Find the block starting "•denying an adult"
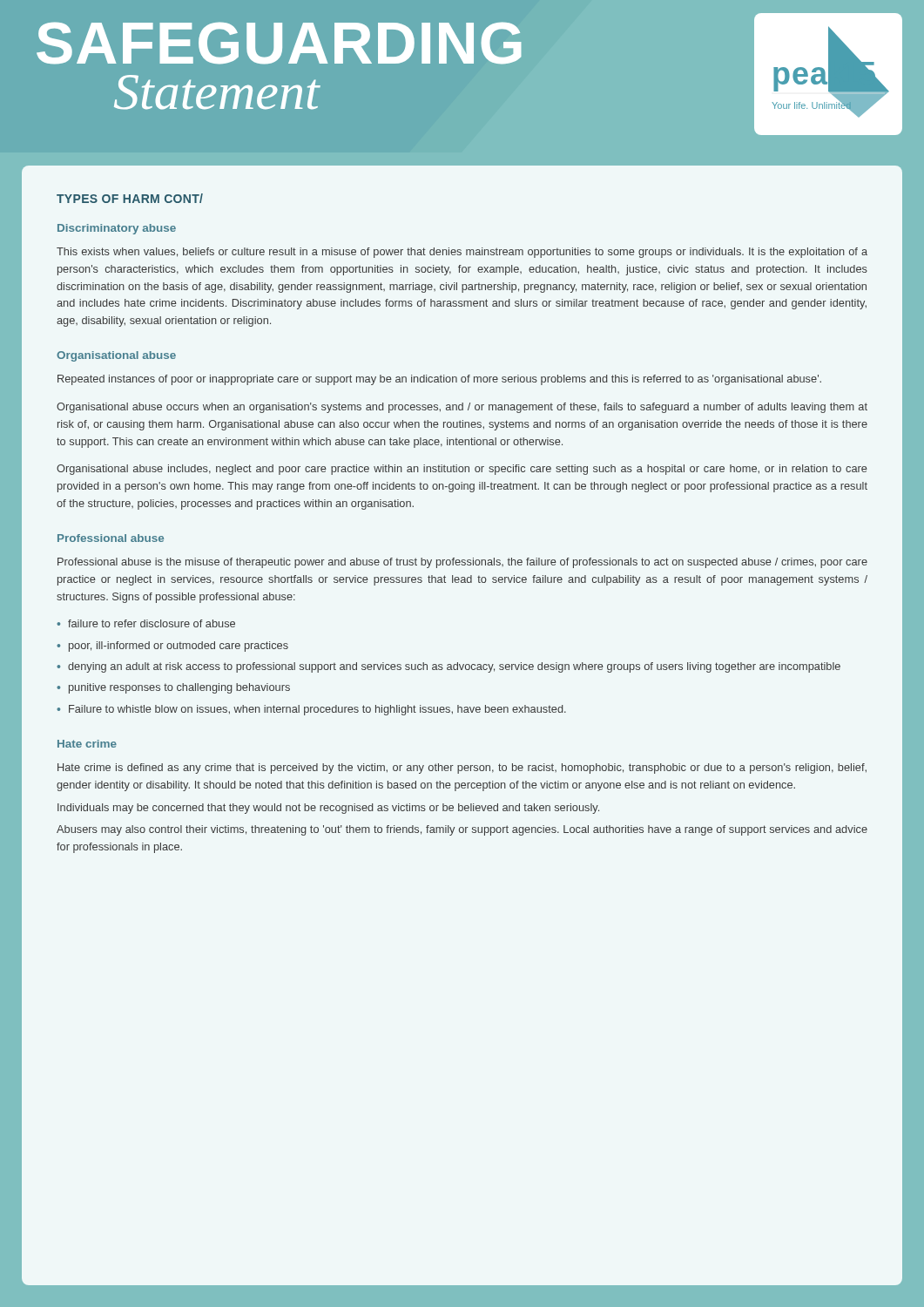Image resolution: width=924 pixels, height=1307 pixels. pyautogui.click(x=462, y=667)
